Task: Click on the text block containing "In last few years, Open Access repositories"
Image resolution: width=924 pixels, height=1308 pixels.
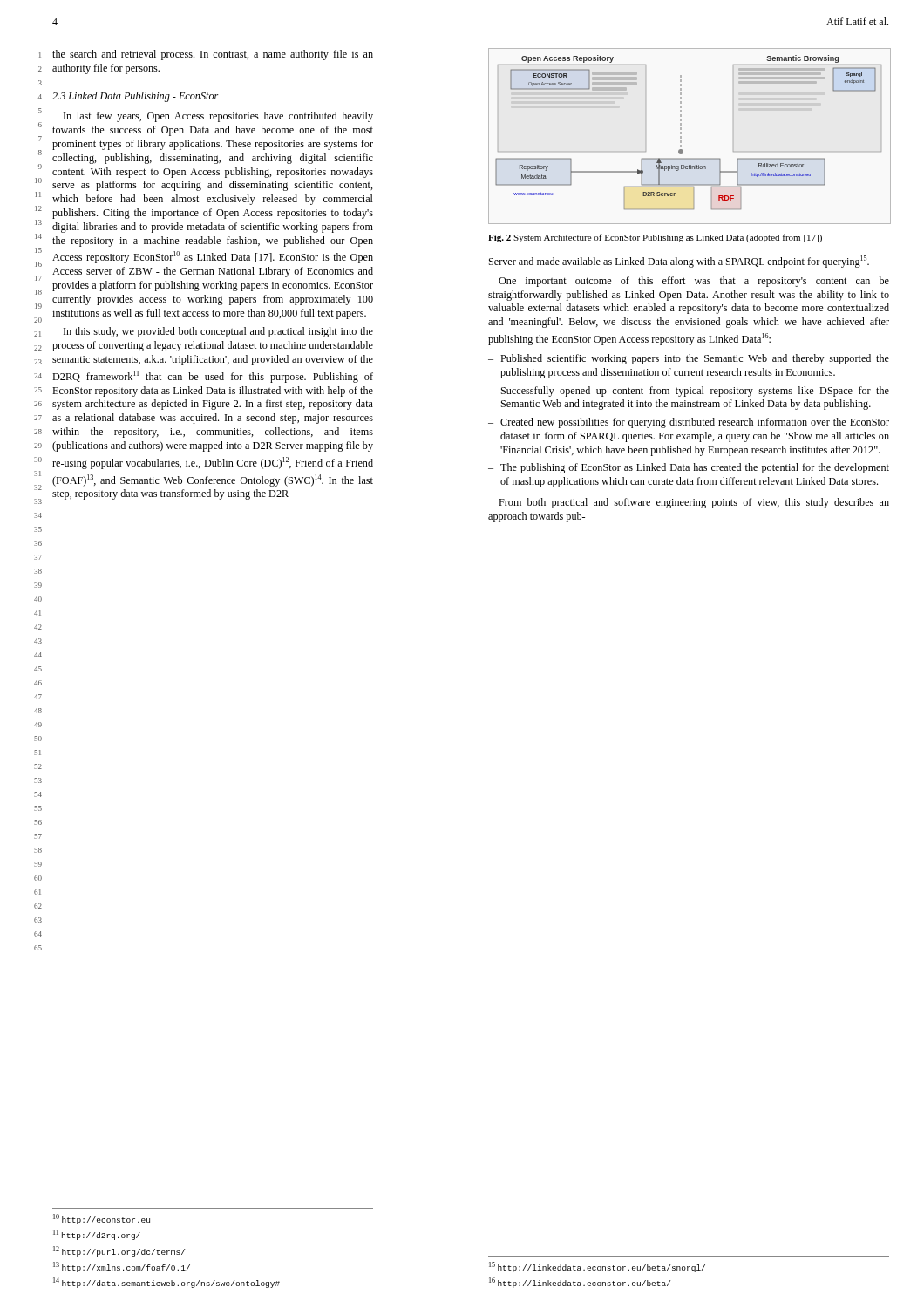Action: pos(213,215)
